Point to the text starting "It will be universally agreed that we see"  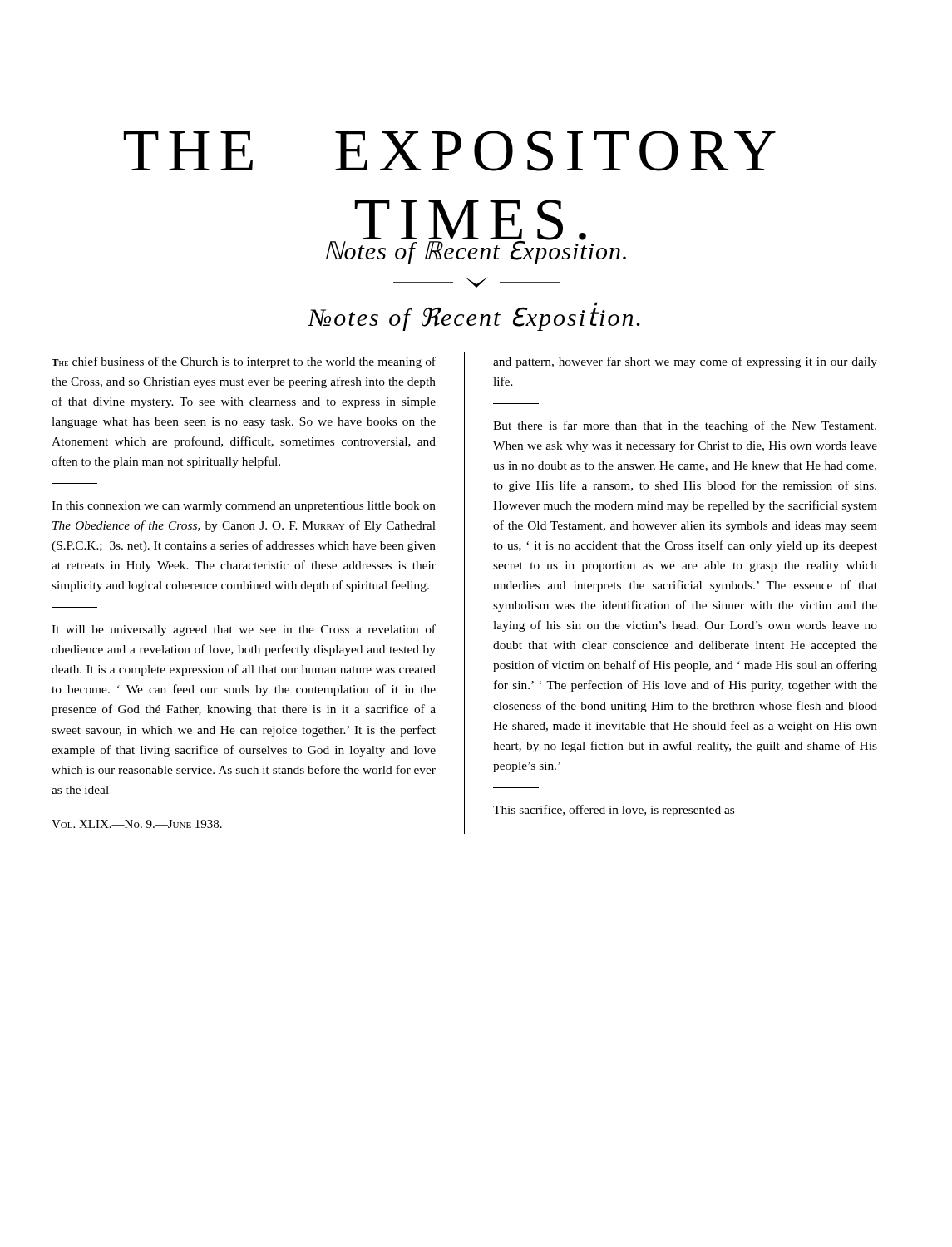tap(244, 710)
